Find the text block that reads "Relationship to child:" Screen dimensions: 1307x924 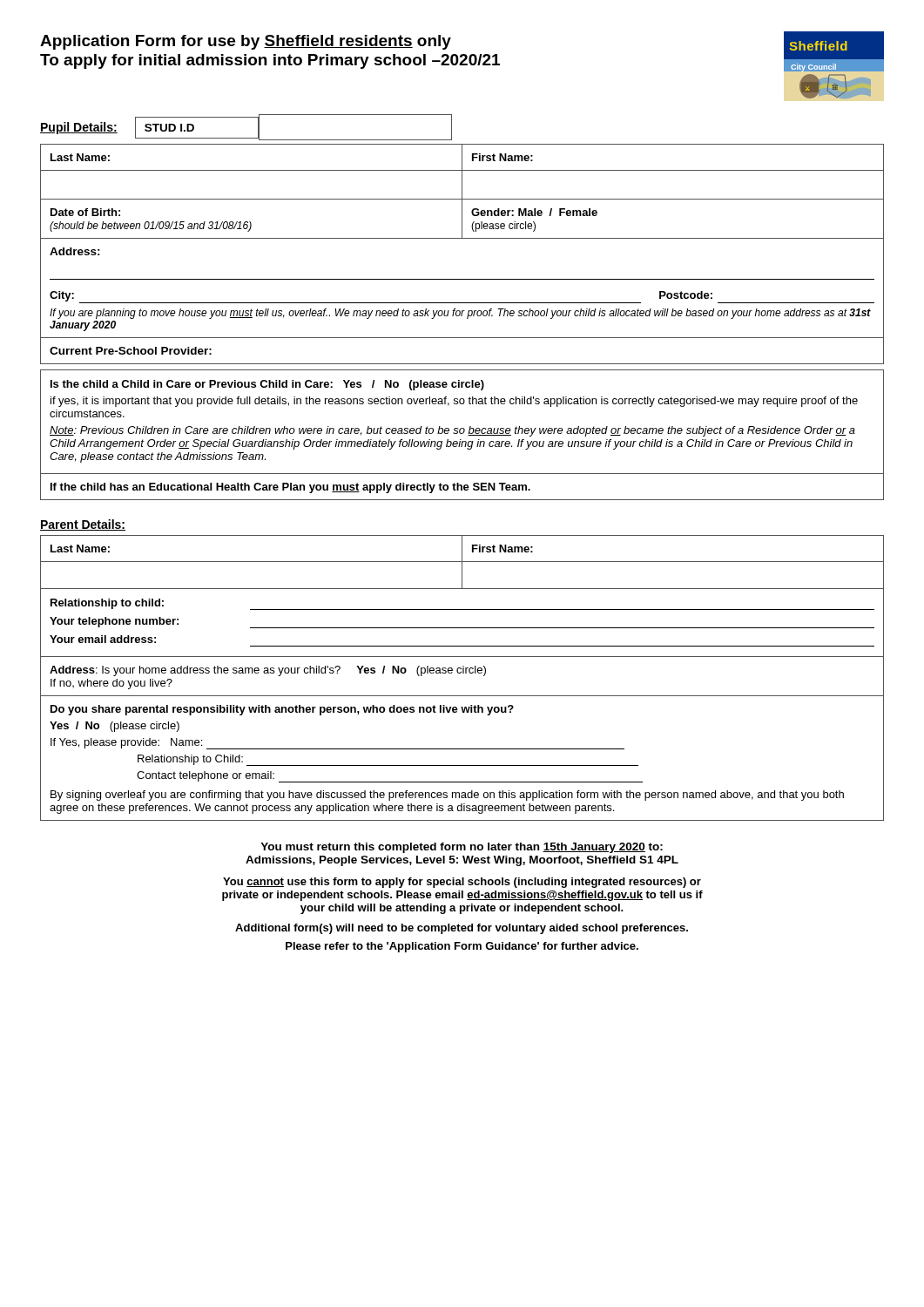pyautogui.click(x=462, y=621)
